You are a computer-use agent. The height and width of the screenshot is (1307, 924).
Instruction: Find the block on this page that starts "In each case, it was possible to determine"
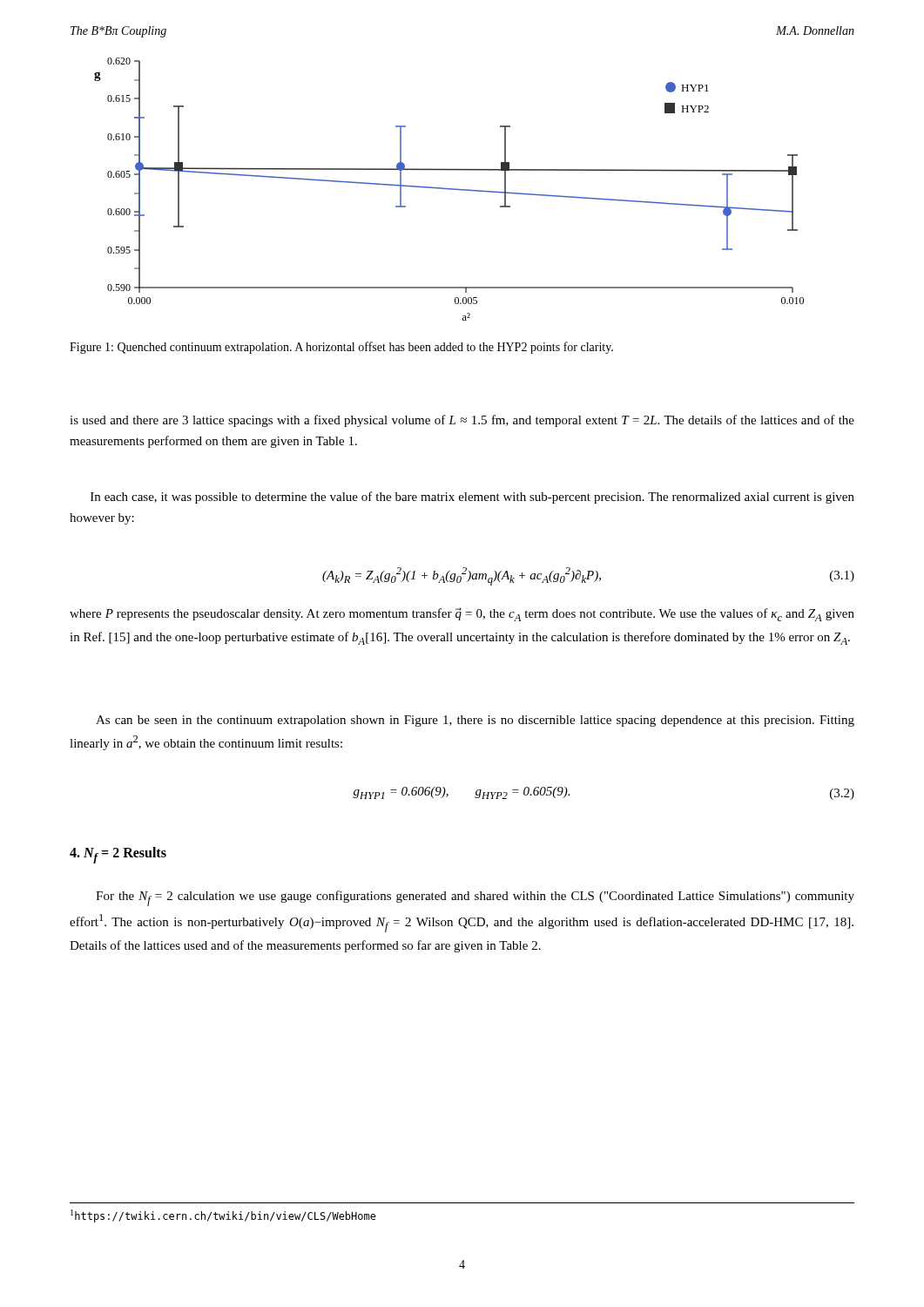(x=462, y=507)
